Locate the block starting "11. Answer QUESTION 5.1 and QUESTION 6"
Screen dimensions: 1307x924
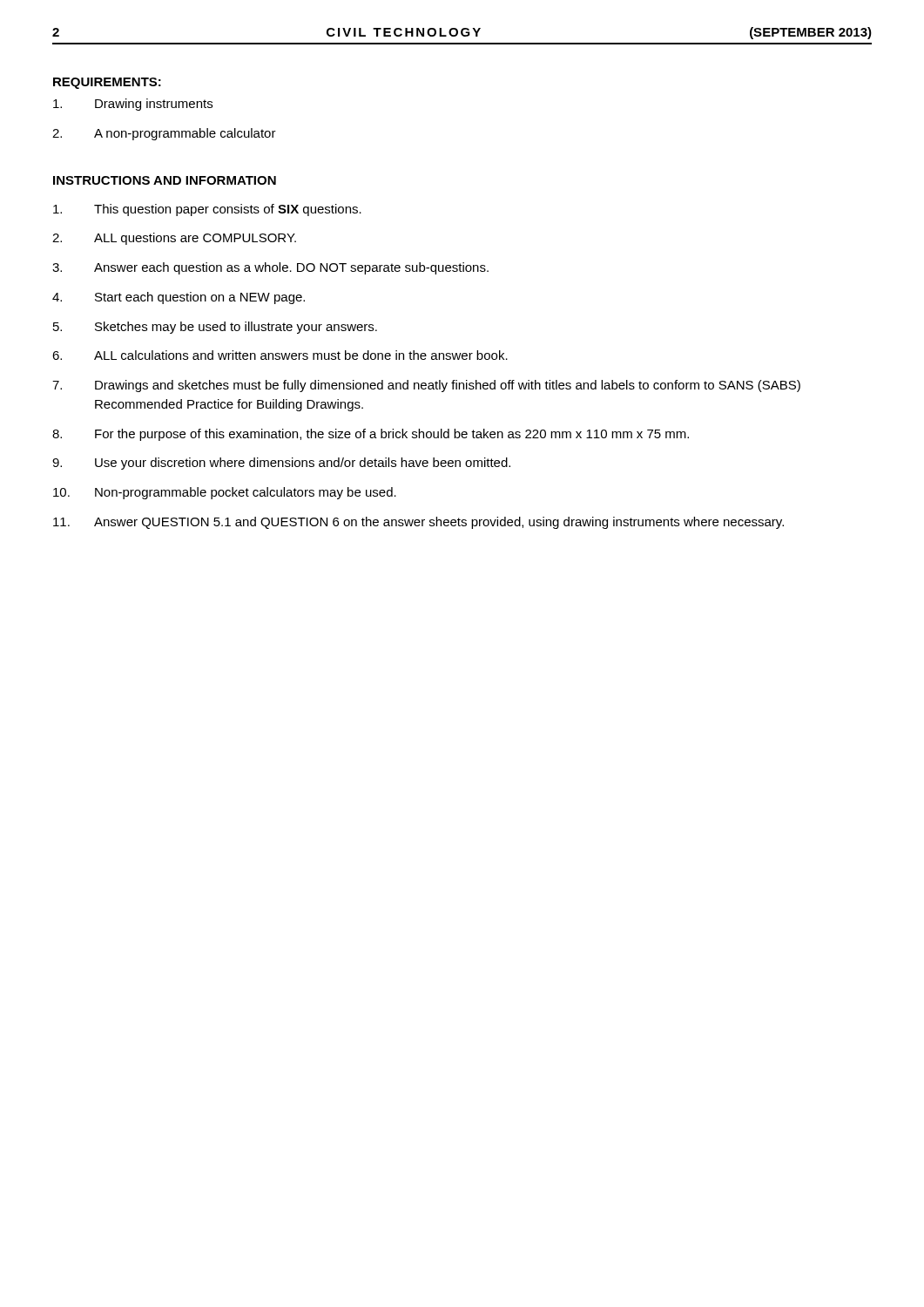462,522
